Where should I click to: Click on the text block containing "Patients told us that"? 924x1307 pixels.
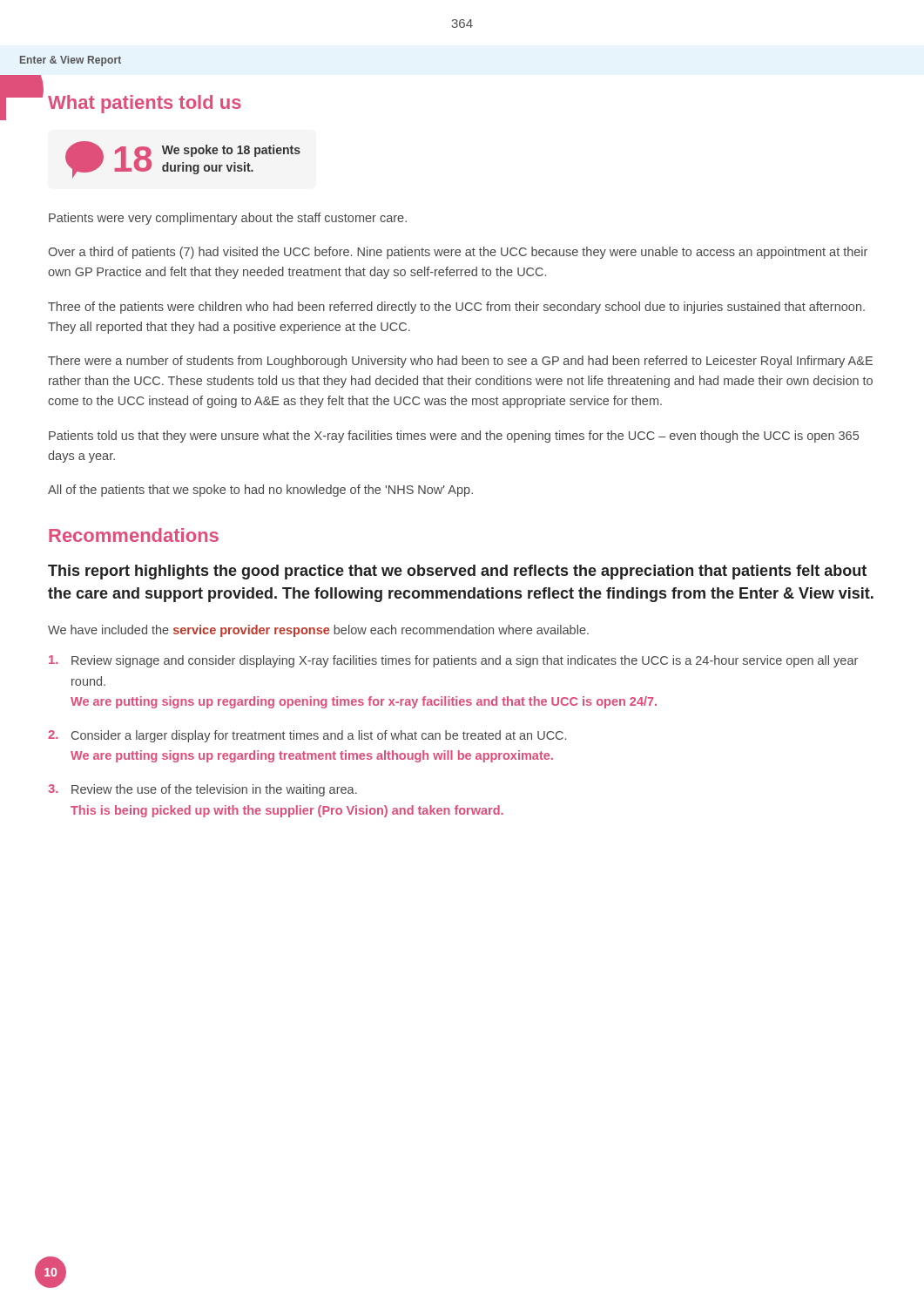pyautogui.click(x=454, y=445)
